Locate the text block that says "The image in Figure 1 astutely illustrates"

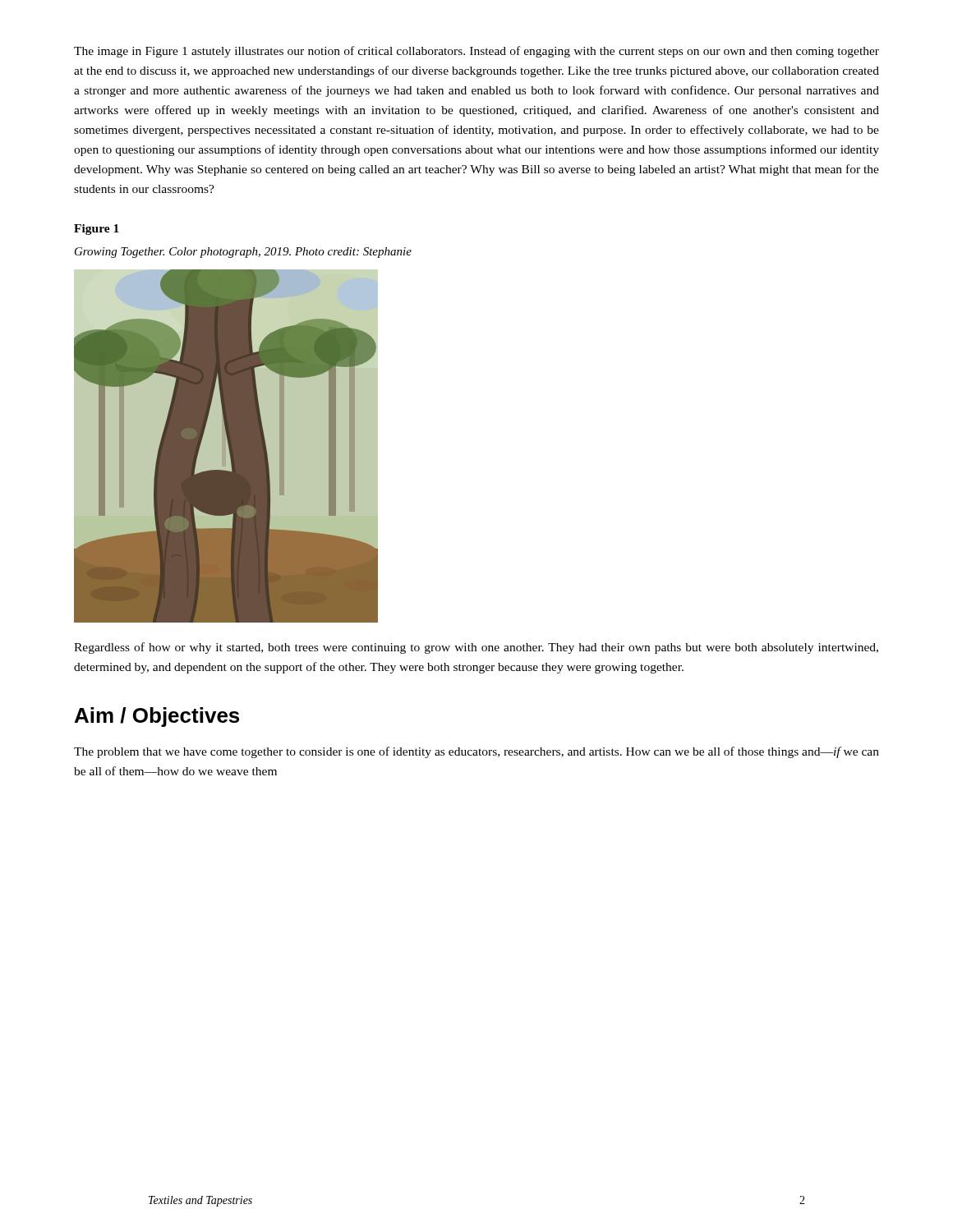click(x=476, y=120)
